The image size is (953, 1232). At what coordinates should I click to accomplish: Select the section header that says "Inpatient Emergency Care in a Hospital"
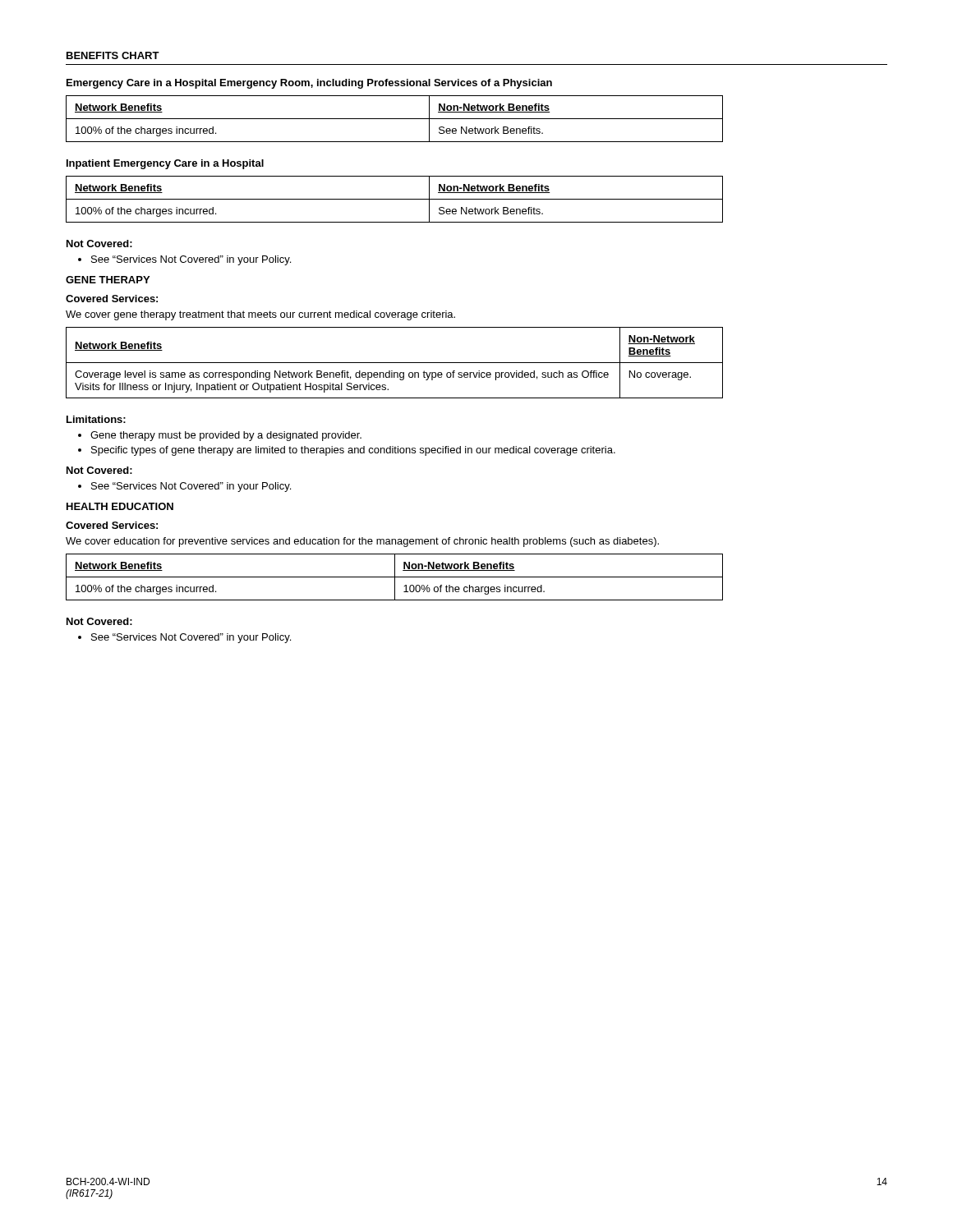coord(165,163)
